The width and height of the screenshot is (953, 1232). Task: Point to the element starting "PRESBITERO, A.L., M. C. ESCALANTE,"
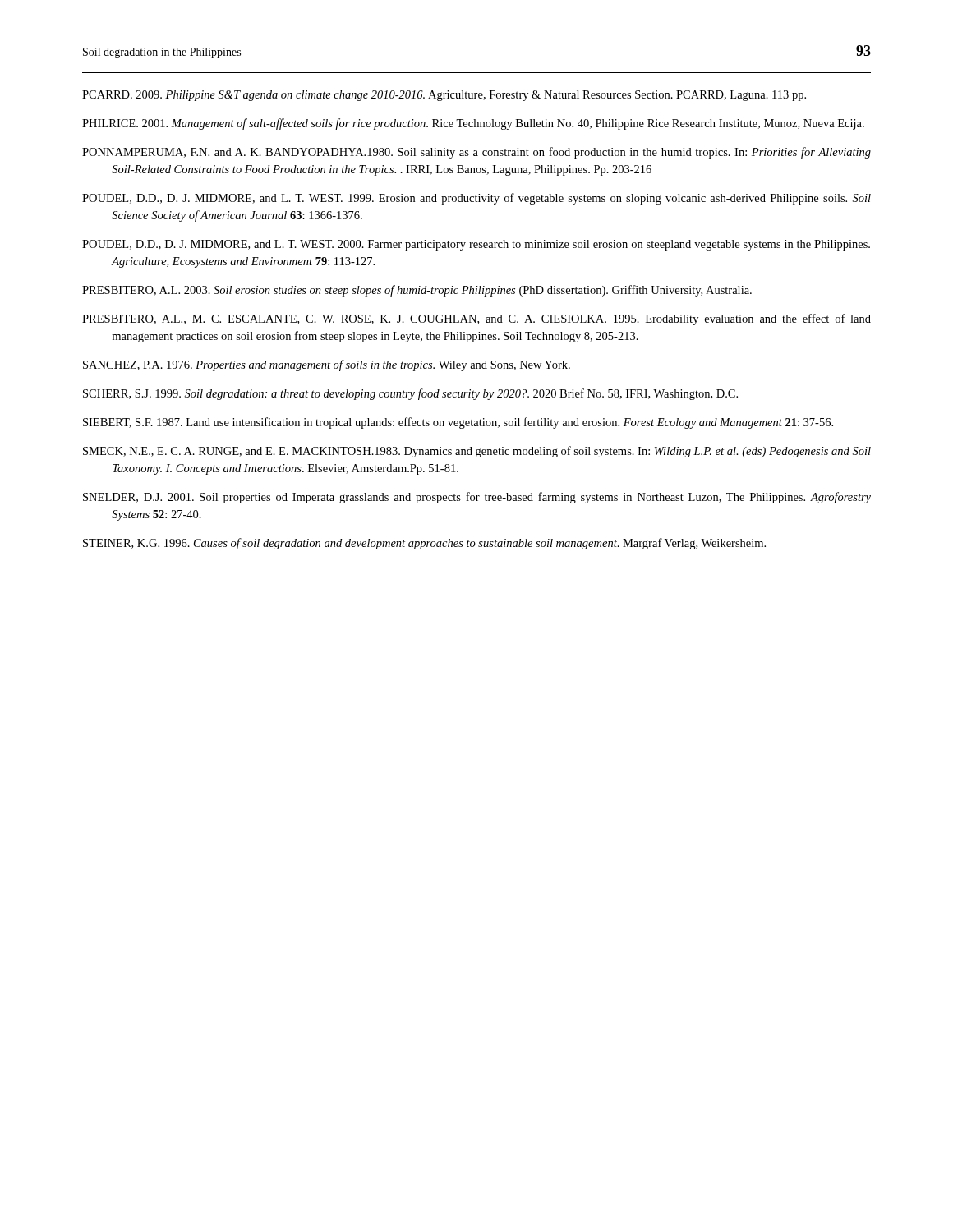tap(476, 328)
